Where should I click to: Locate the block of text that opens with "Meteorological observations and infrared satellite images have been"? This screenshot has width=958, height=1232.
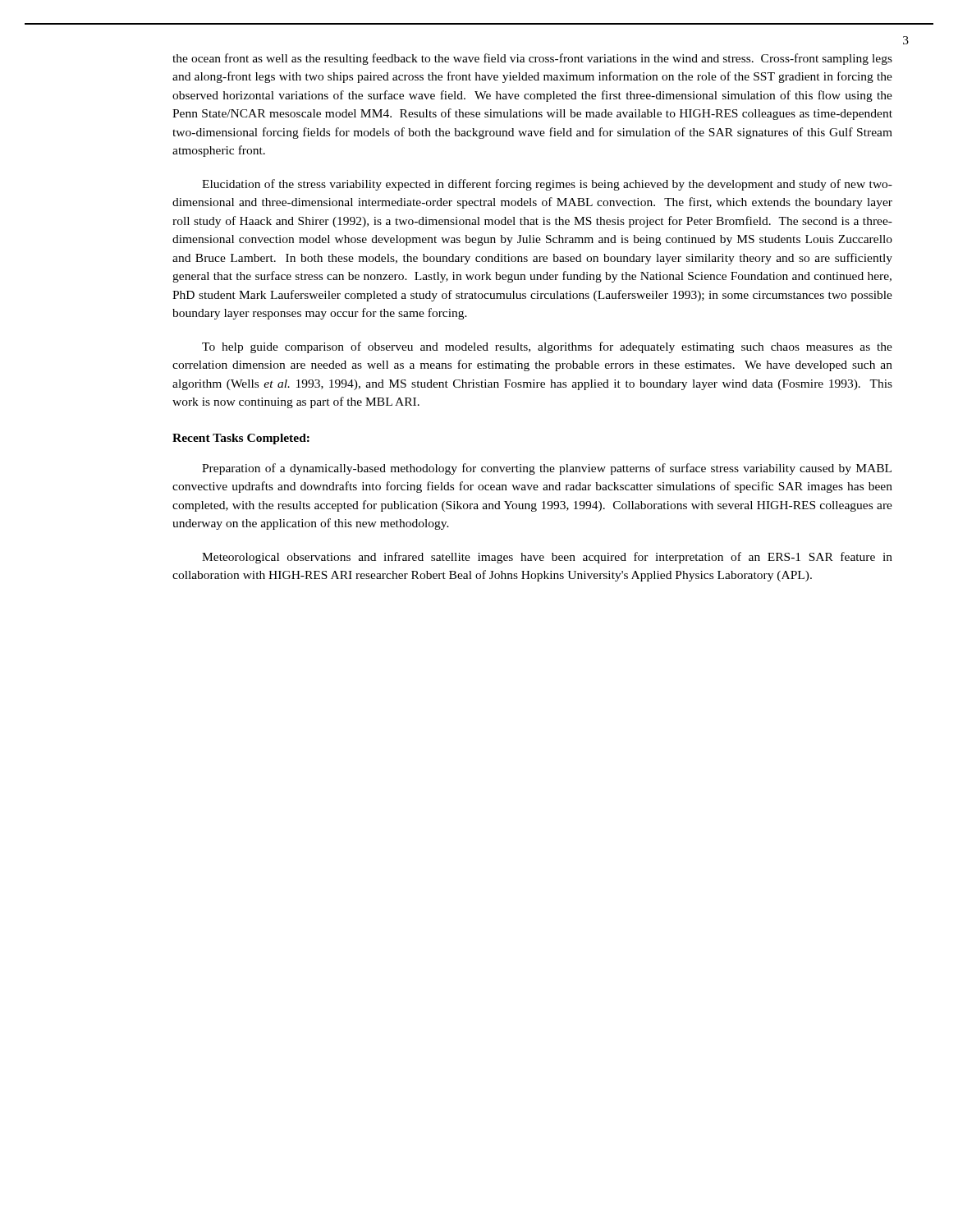point(532,566)
